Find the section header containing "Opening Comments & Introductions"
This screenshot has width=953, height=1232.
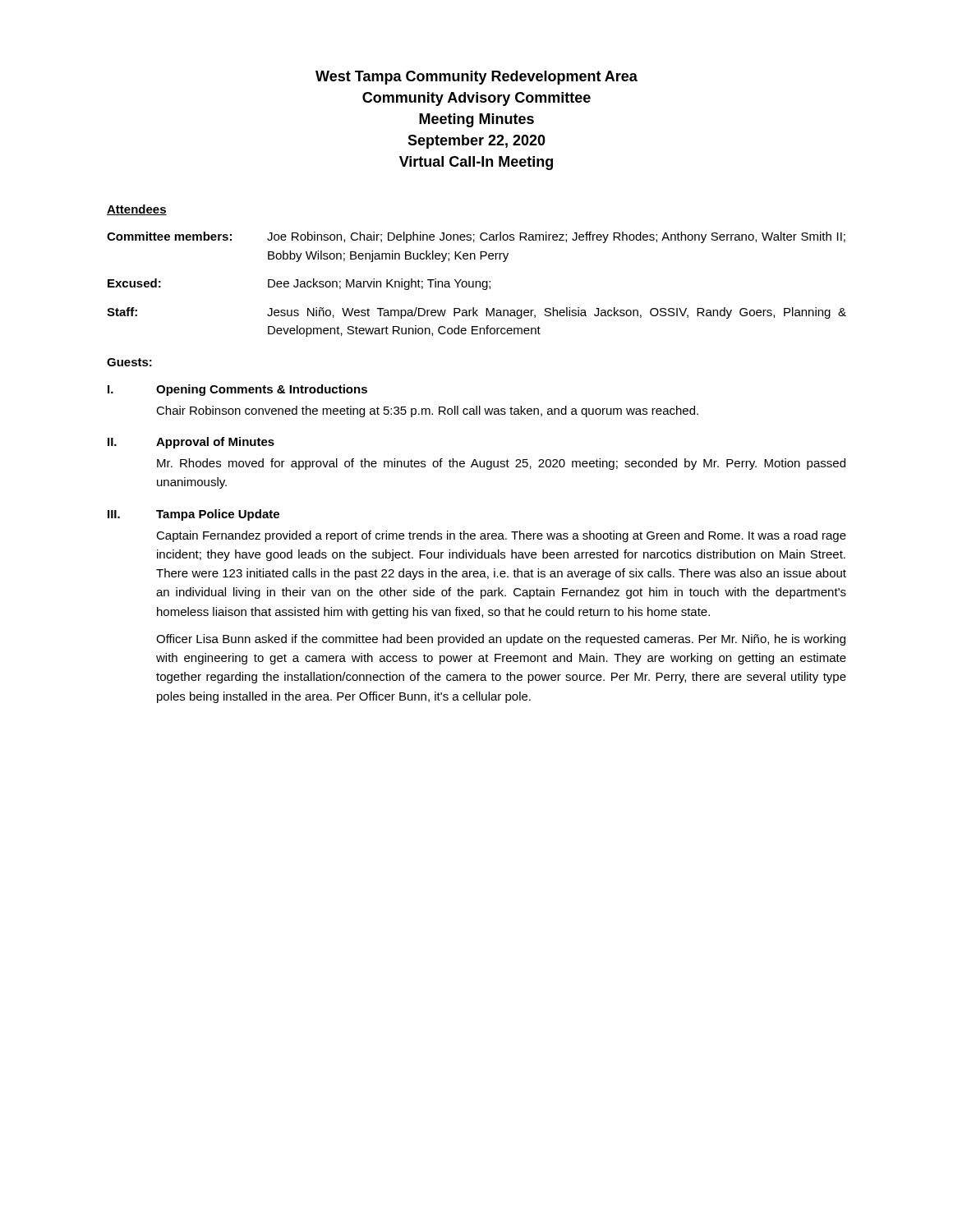pos(262,389)
